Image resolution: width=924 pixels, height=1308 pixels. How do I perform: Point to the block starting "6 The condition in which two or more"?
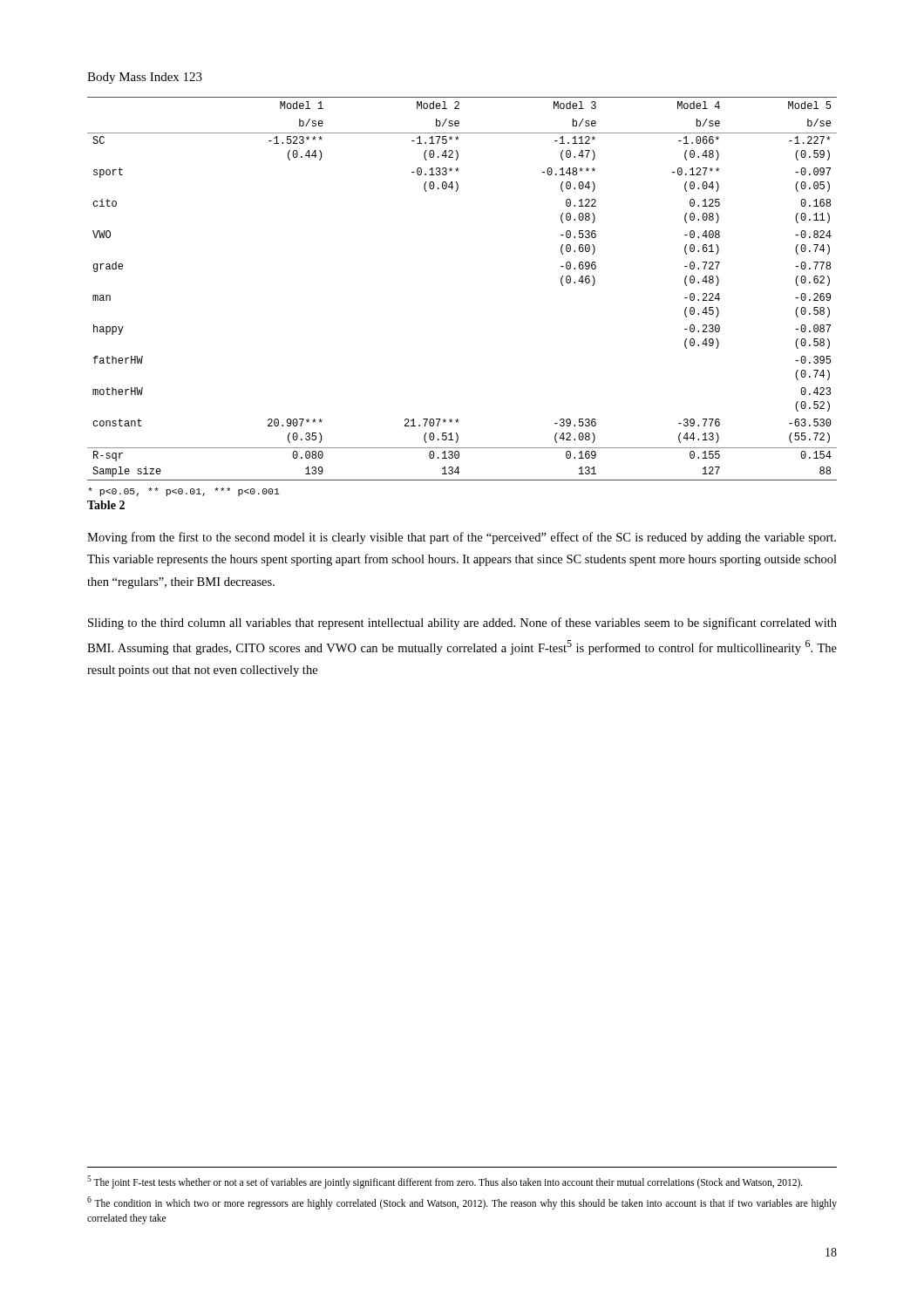click(462, 1209)
